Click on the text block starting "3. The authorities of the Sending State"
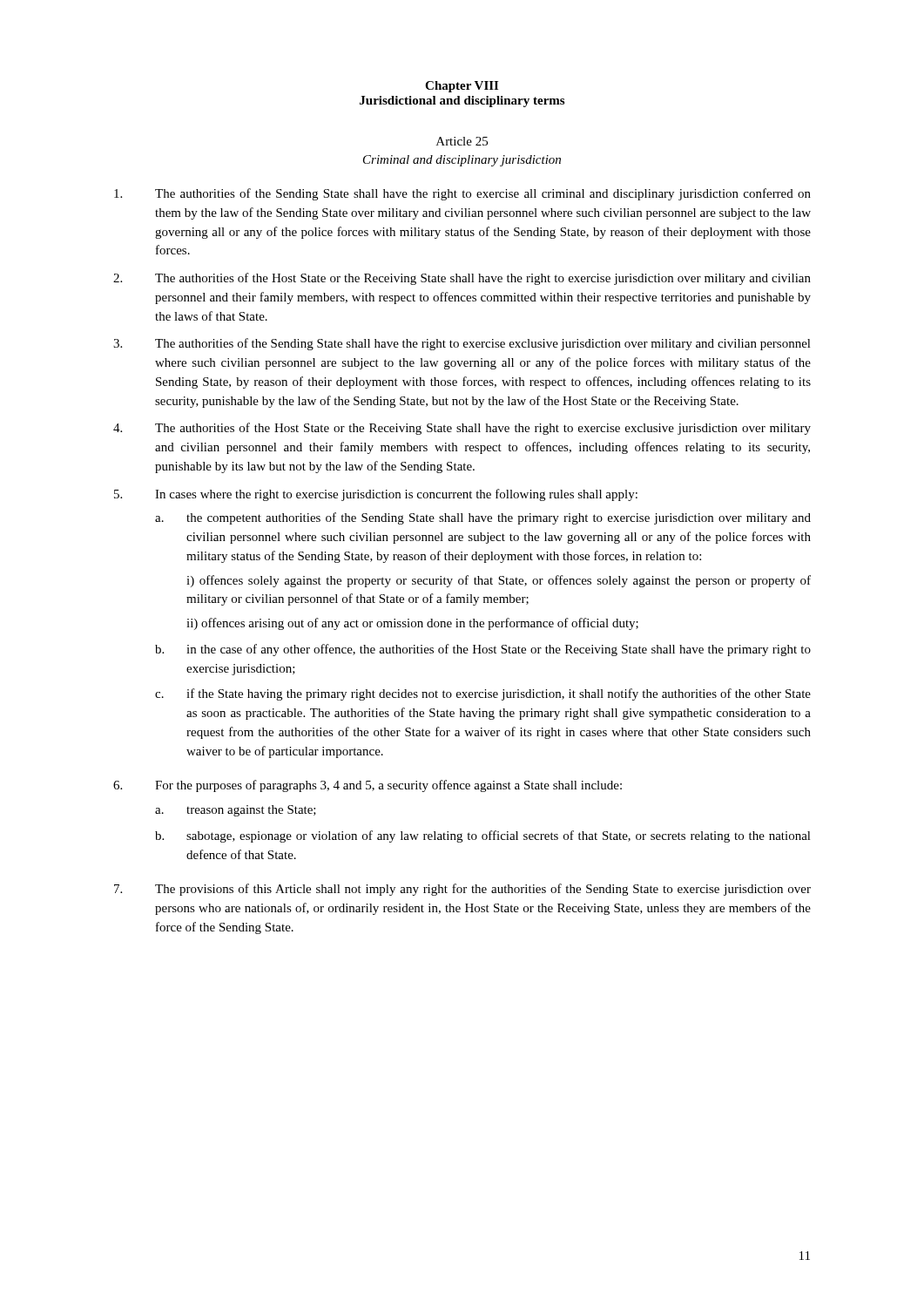 pyautogui.click(x=462, y=373)
